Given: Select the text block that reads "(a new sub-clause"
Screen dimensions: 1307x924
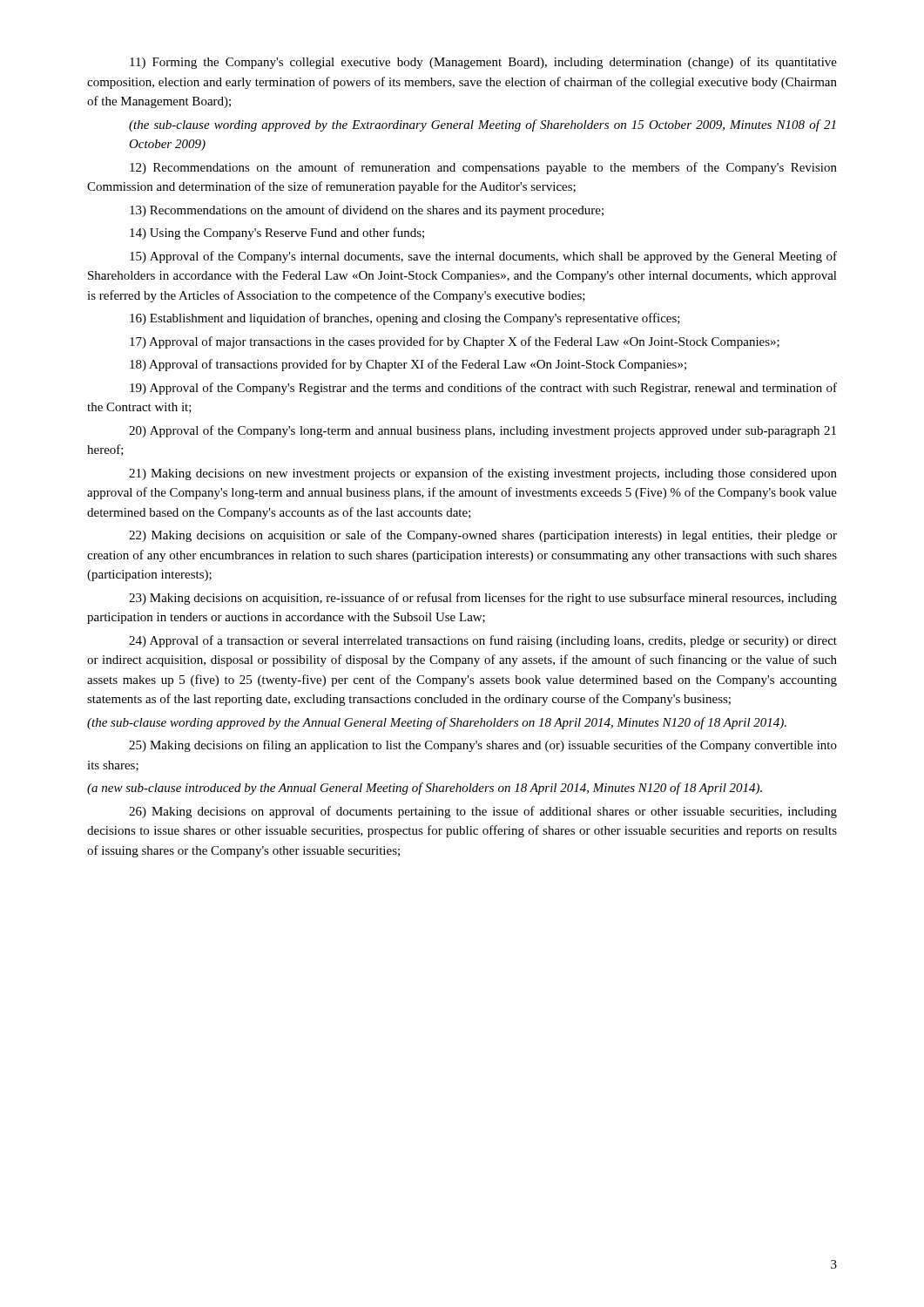Looking at the screenshot, I should (462, 788).
